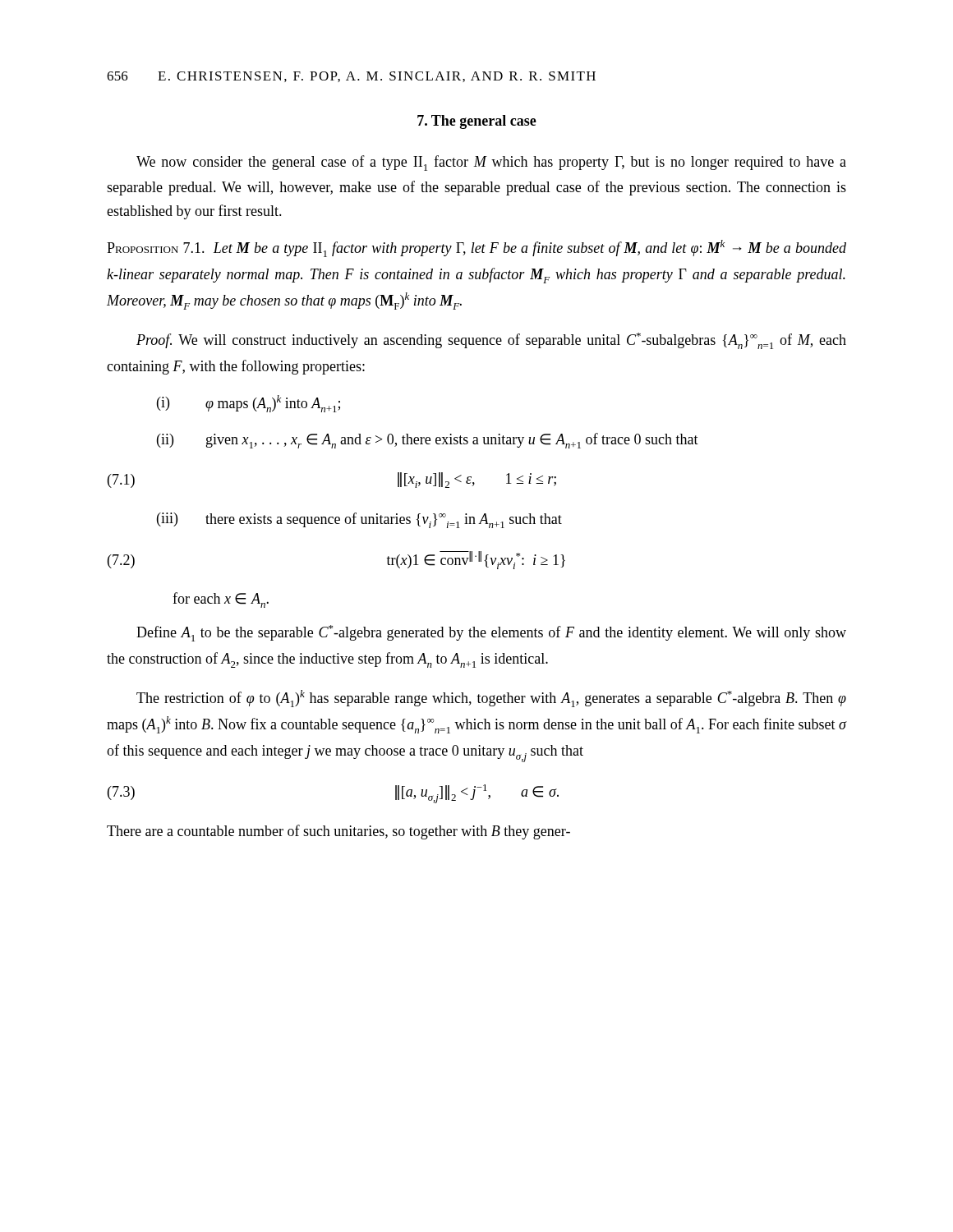Click on the formula containing "(7.3) ‖[a, uσ,j]‖2 < j−1,"

tap(444, 792)
